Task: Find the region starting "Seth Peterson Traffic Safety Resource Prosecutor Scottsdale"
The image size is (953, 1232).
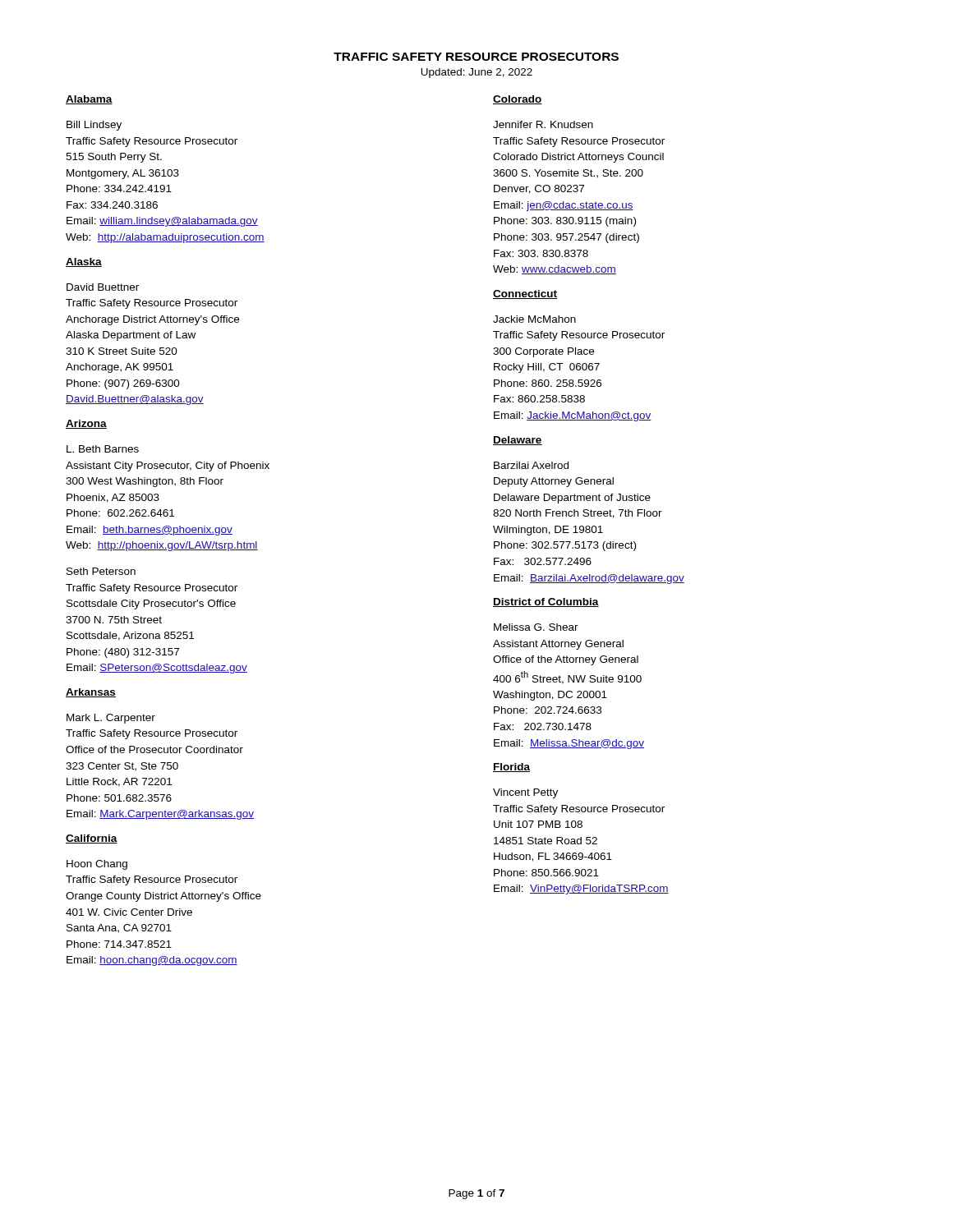Action: (101, 571)
